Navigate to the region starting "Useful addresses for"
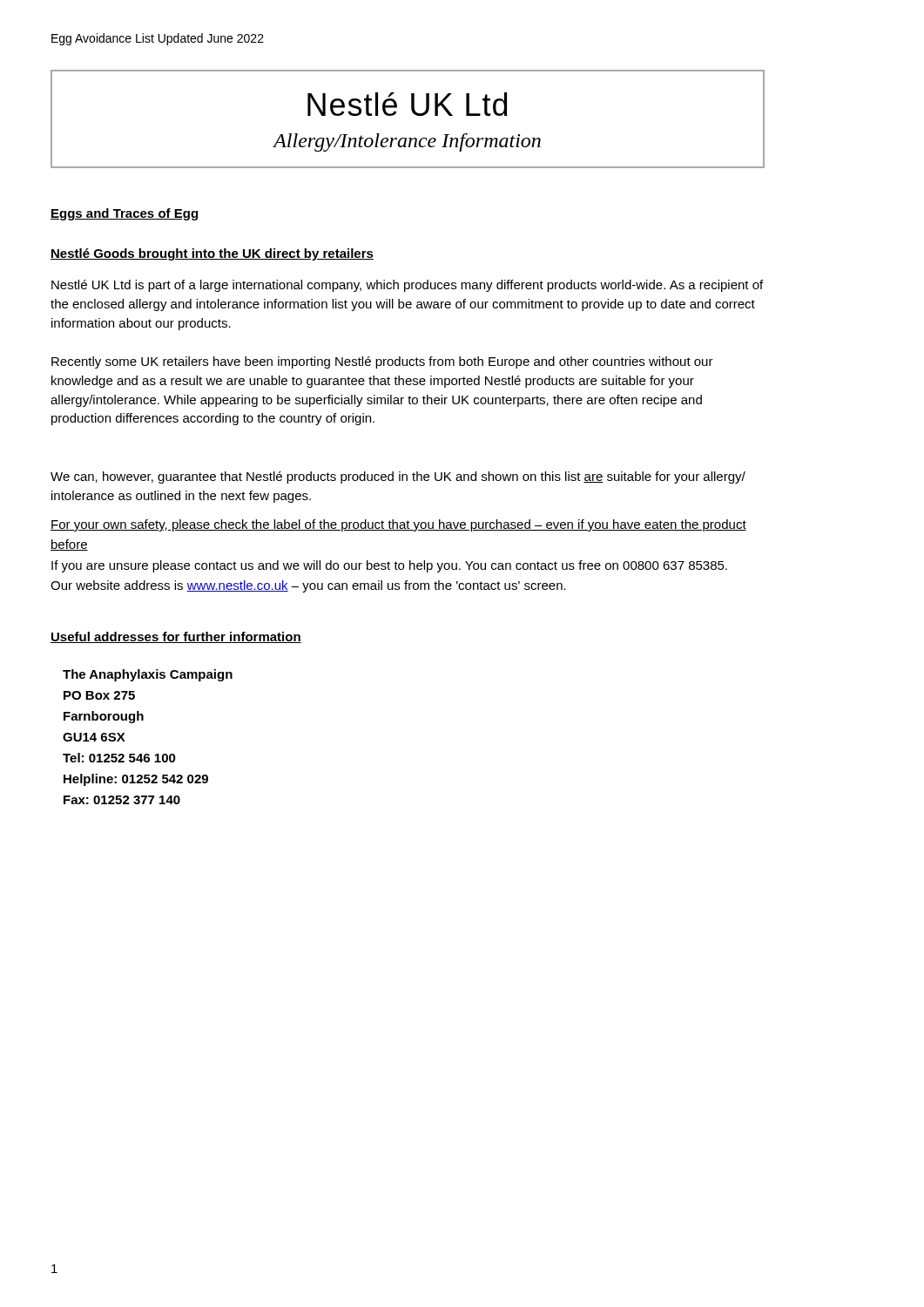 pyautogui.click(x=176, y=637)
